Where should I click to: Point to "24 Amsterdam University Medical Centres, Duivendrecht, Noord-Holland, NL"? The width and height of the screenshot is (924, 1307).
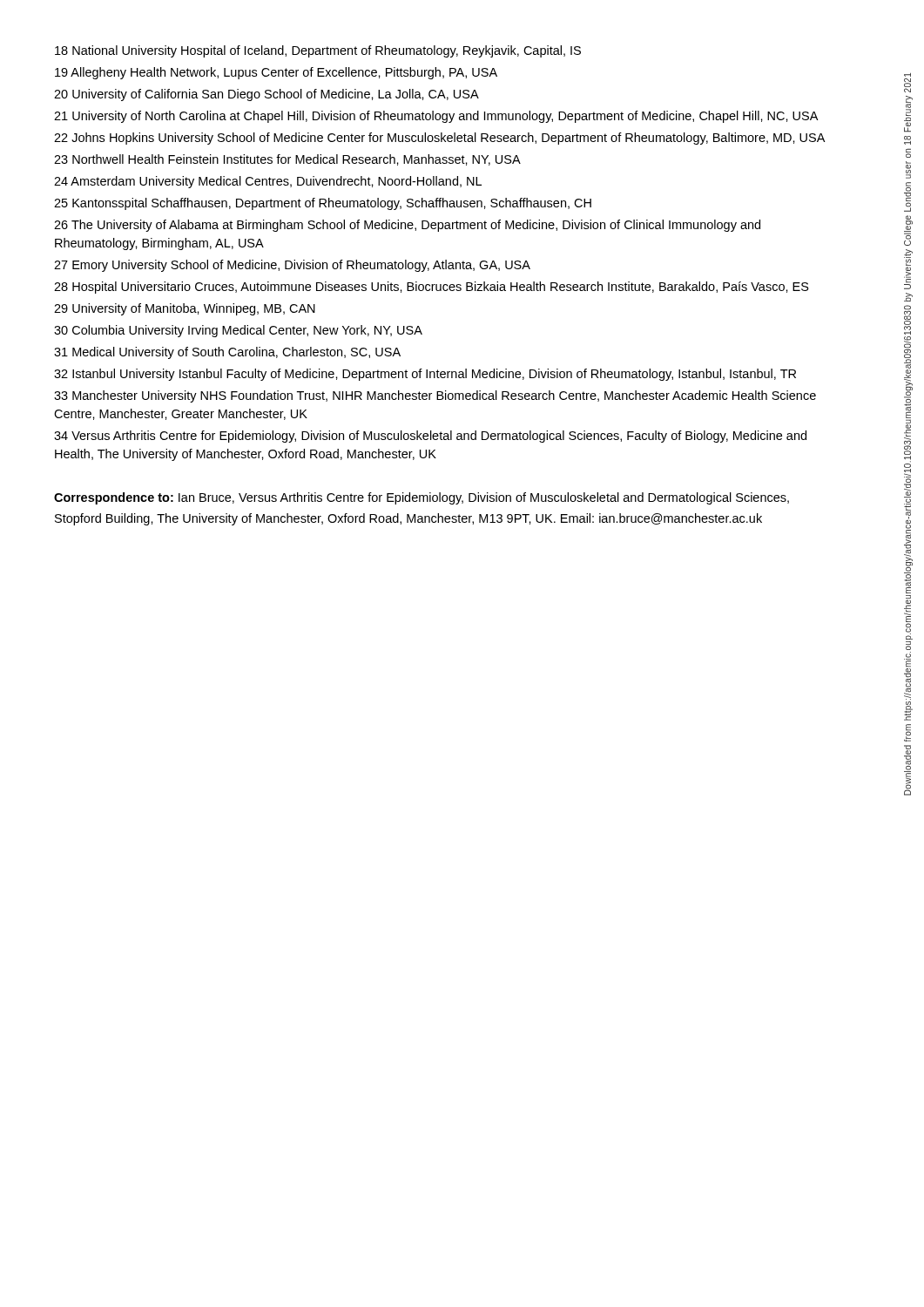[268, 181]
